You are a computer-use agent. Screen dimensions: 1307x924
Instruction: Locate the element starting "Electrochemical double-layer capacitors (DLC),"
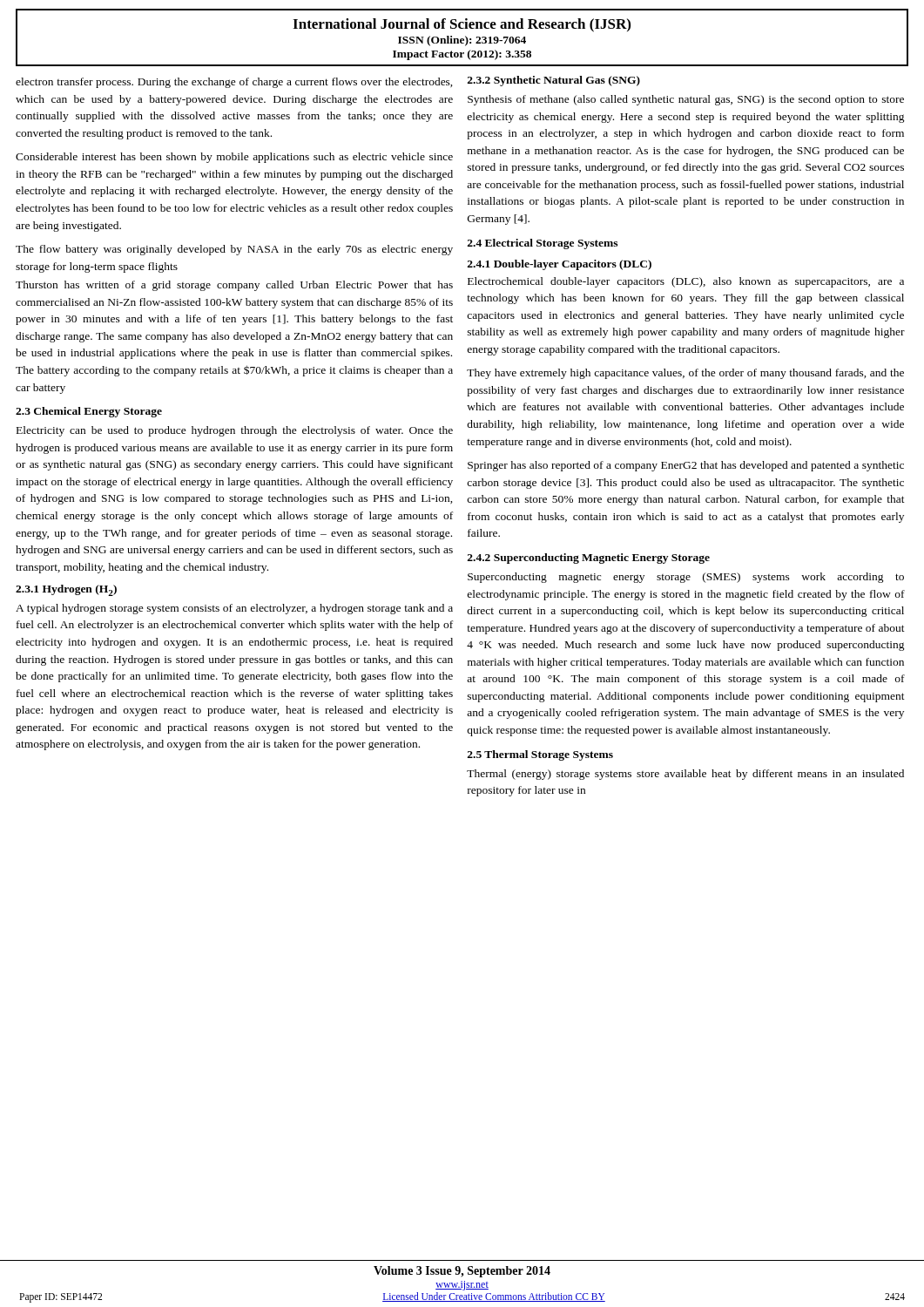[686, 315]
